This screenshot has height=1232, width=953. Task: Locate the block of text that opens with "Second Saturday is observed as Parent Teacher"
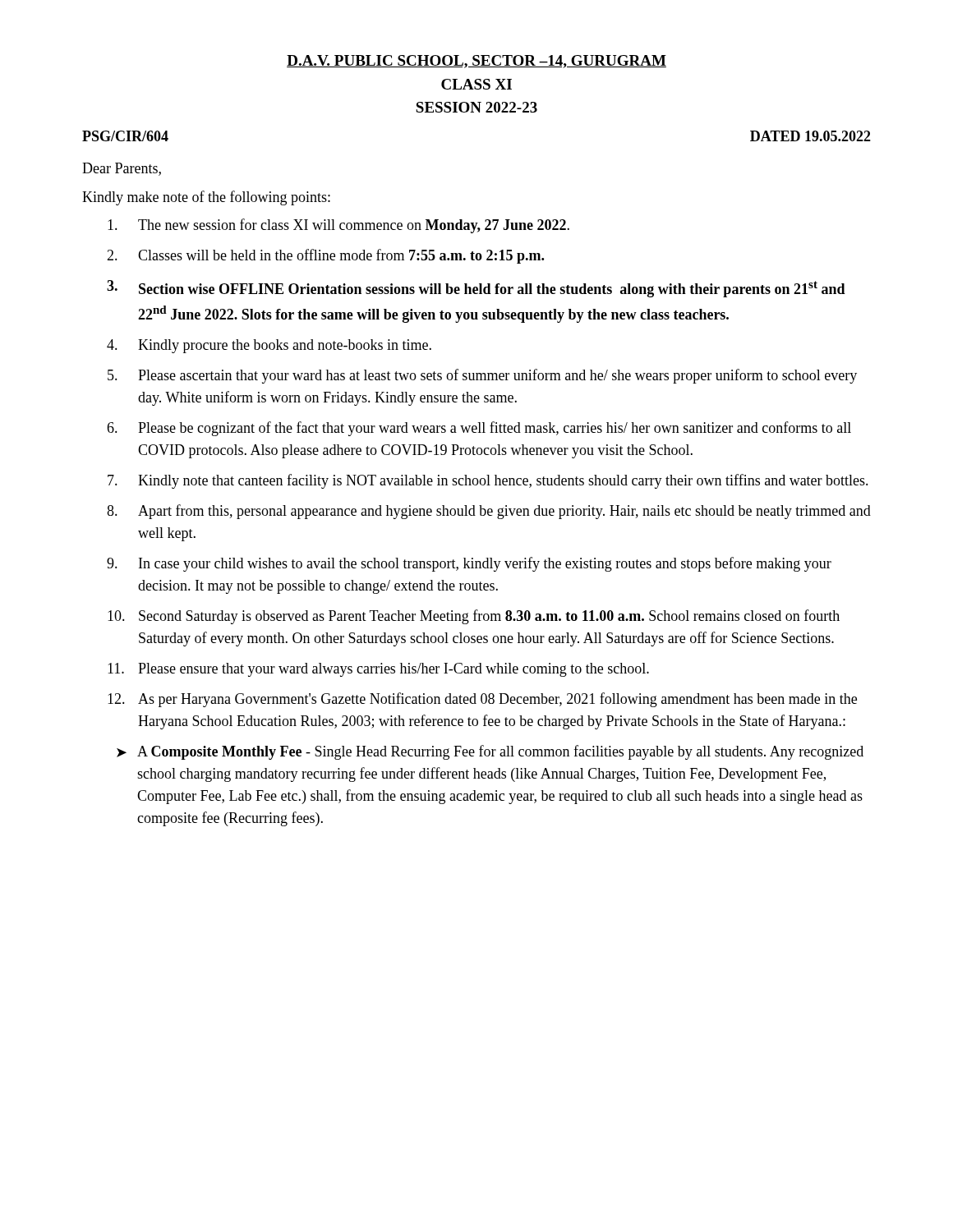pos(489,627)
